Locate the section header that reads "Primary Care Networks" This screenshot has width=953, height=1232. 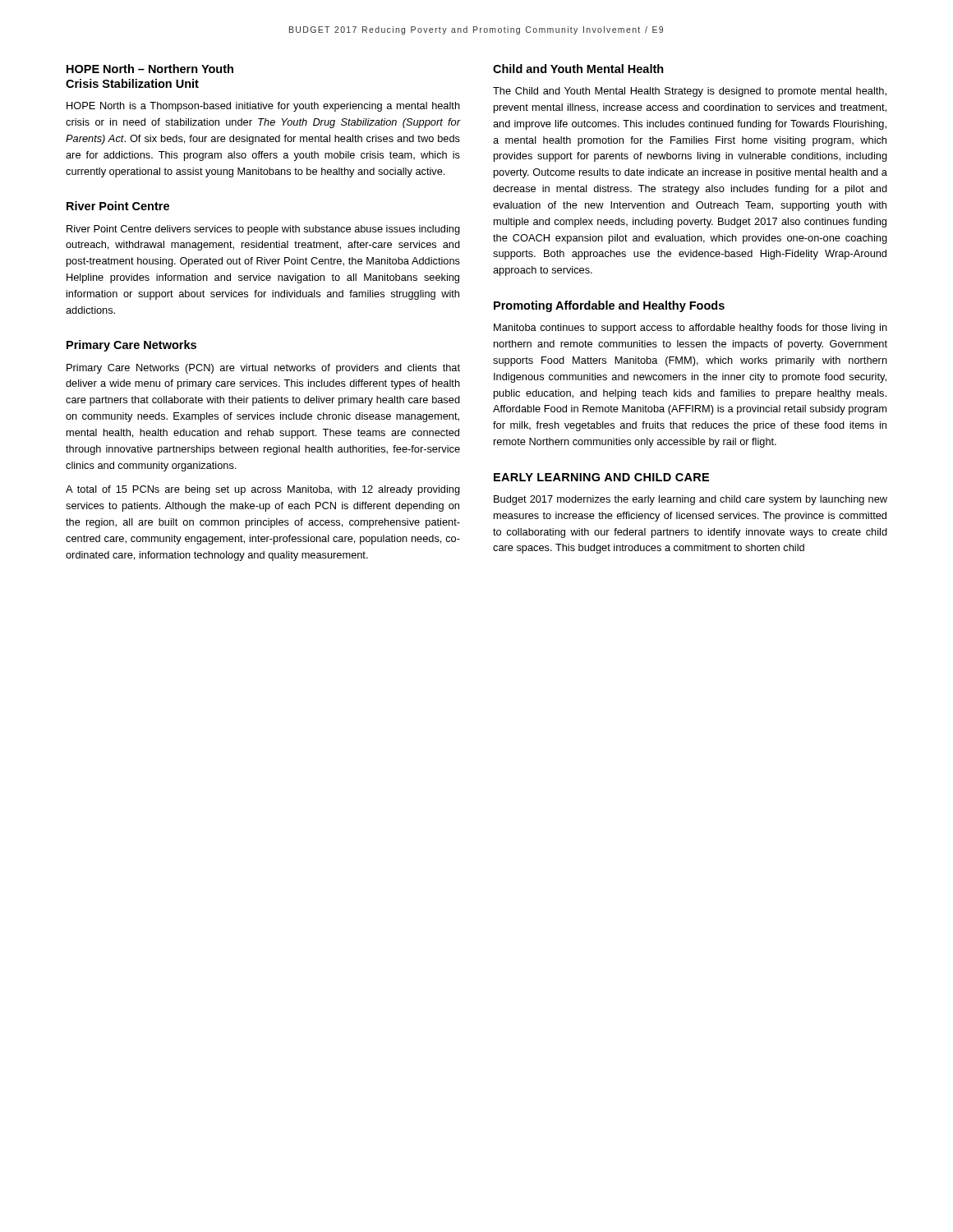(131, 345)
